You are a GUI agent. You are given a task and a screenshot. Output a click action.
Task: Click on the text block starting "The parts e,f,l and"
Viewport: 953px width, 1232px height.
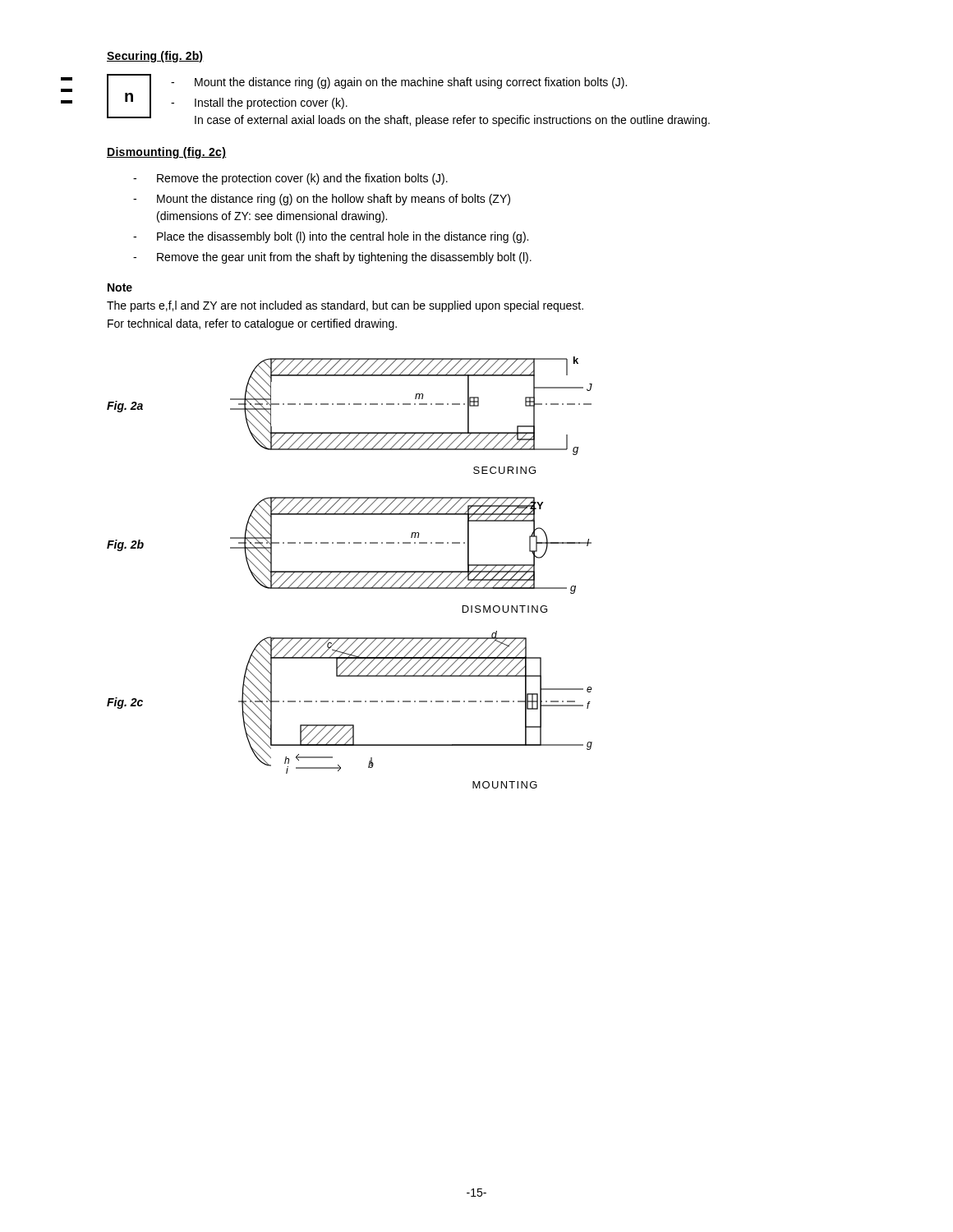click(346, 314)
